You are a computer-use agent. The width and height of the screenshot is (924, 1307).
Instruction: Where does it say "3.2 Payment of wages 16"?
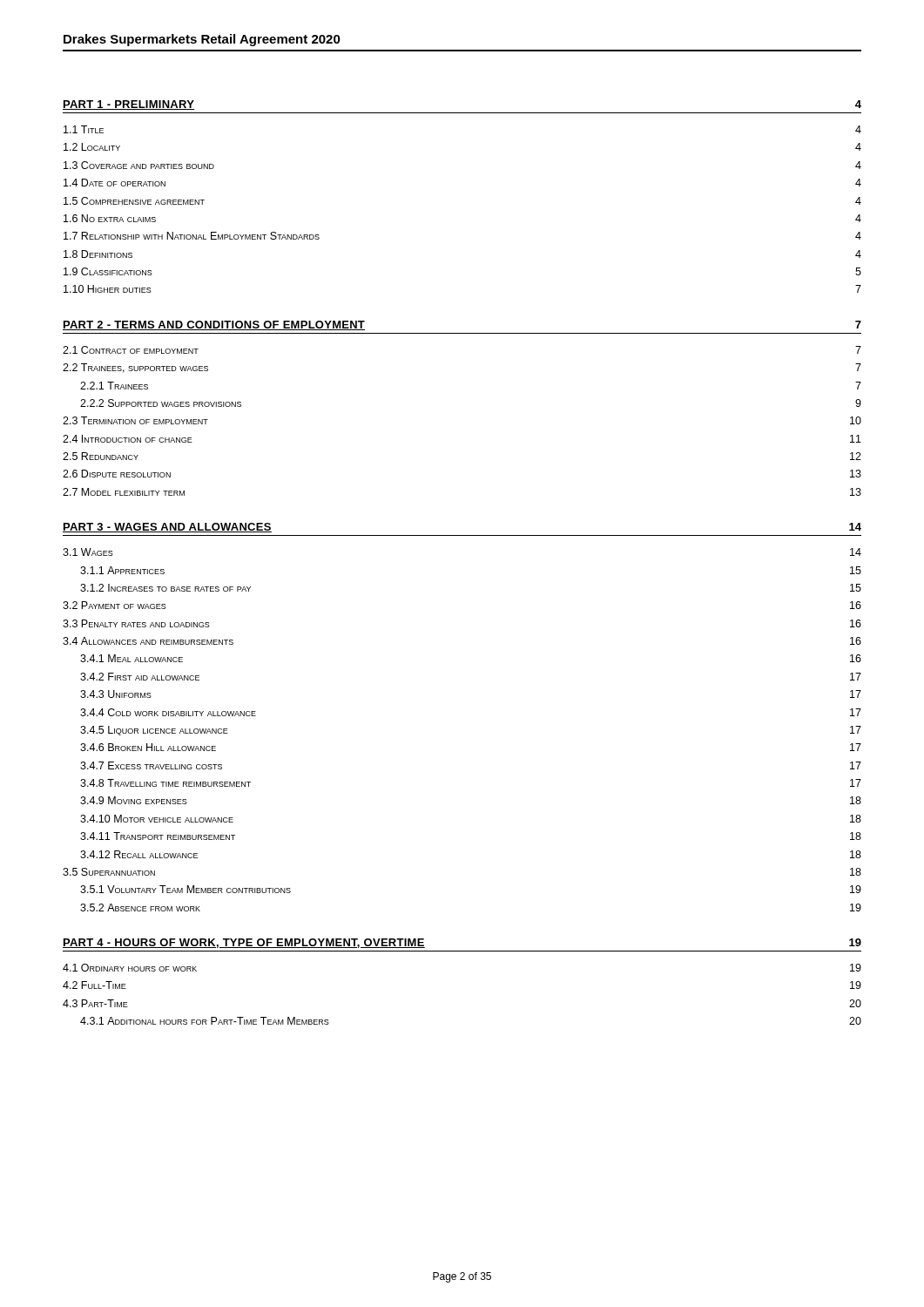(109, 604)
